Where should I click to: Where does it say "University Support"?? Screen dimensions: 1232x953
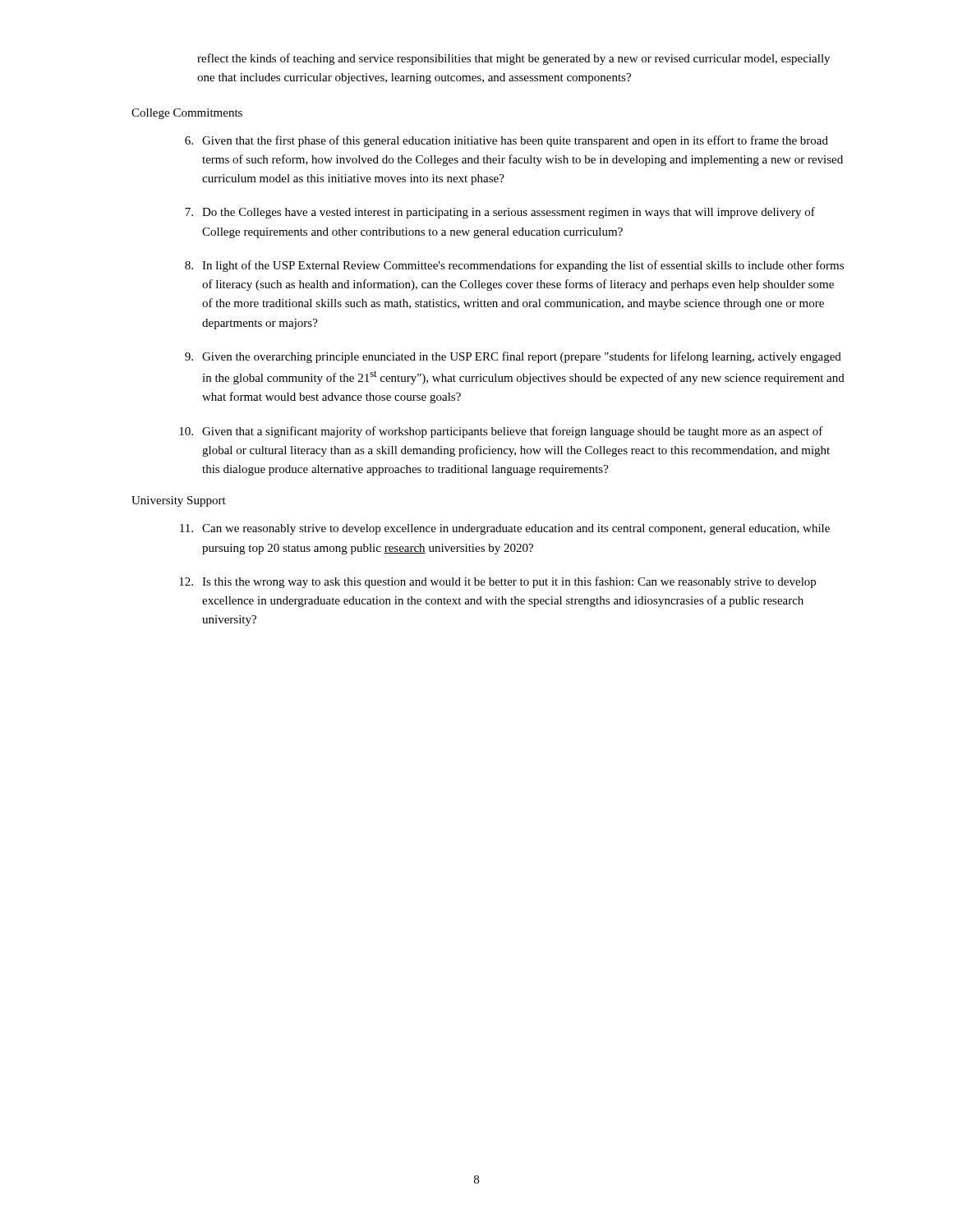click(x=178, y=500)
